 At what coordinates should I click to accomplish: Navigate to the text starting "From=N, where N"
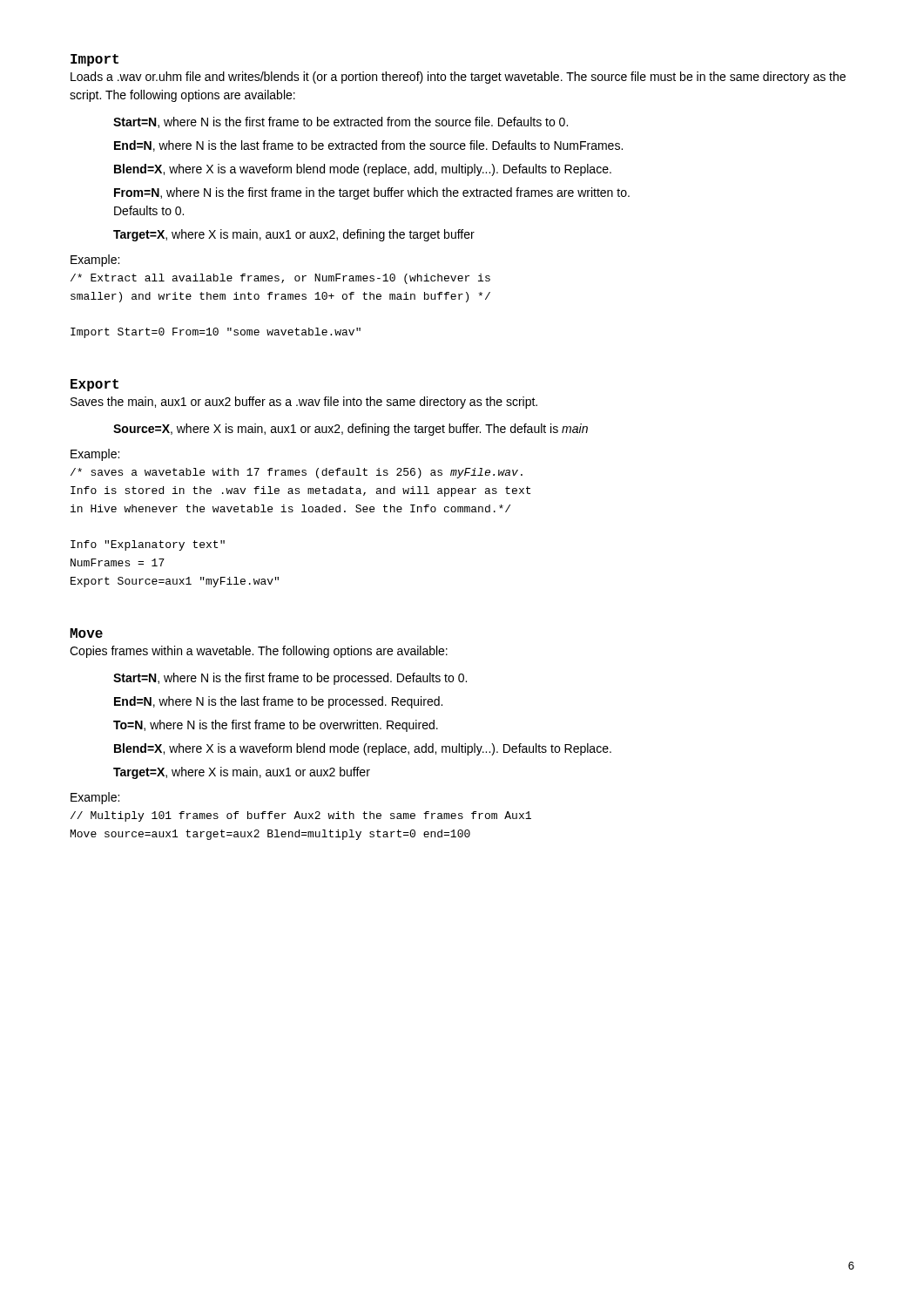[x=372, y=202]
